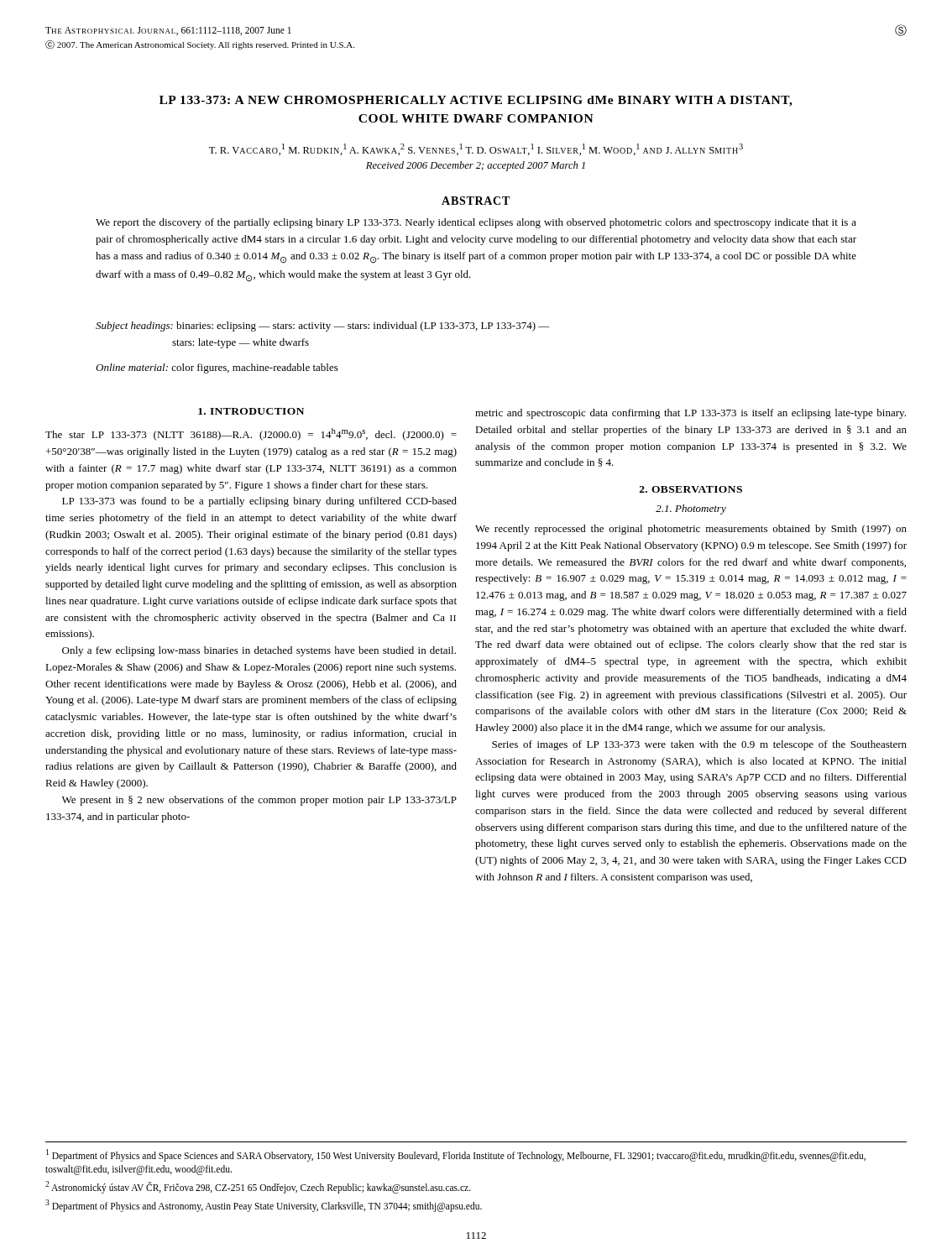Point to the passage starting "LP 133-373: A NEW CHROMOSPHERICALLY"
Screen dimensions: 1259x952
476,110
